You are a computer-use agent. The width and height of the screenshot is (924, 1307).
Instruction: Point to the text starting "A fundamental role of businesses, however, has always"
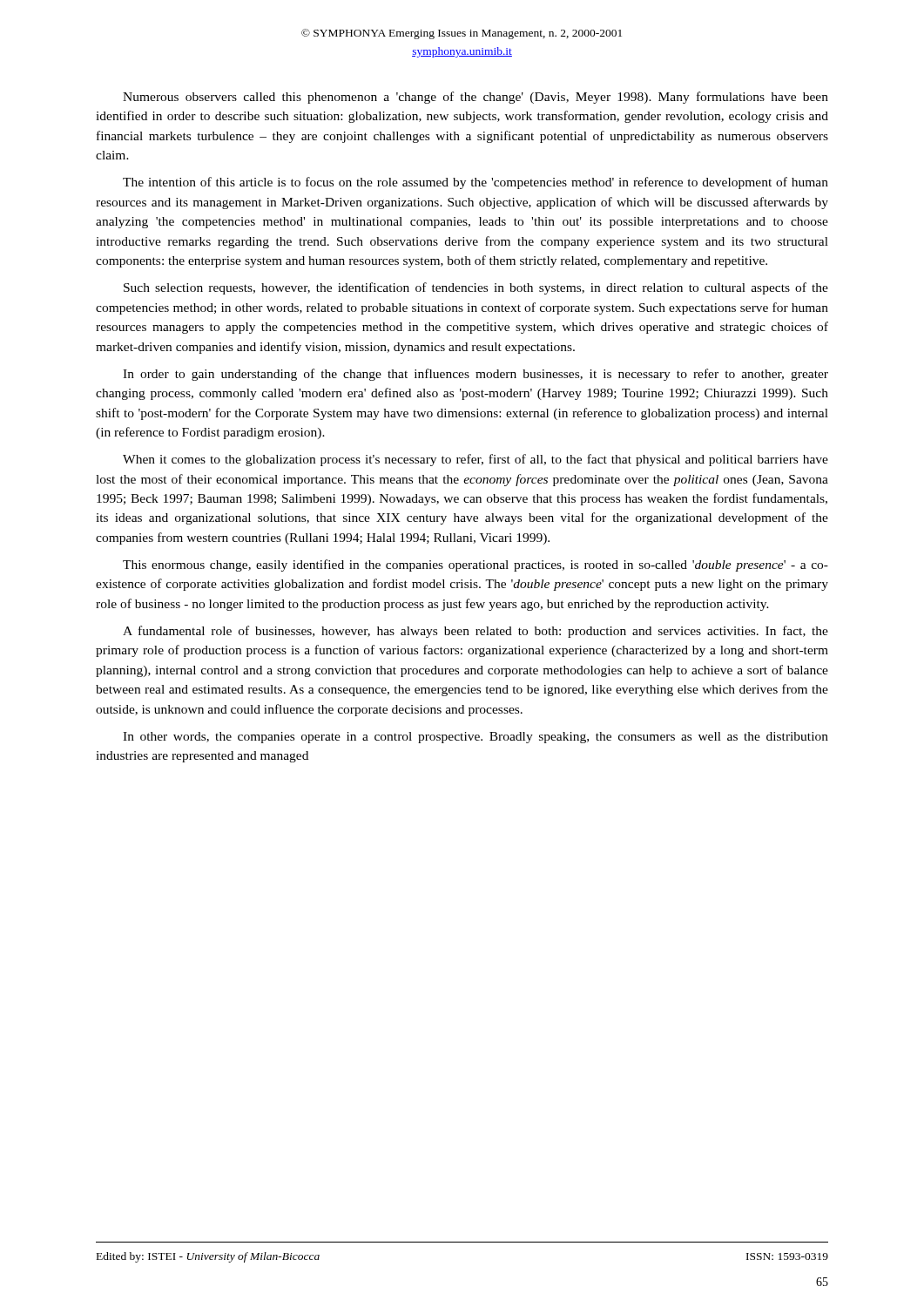coord(462,669)
